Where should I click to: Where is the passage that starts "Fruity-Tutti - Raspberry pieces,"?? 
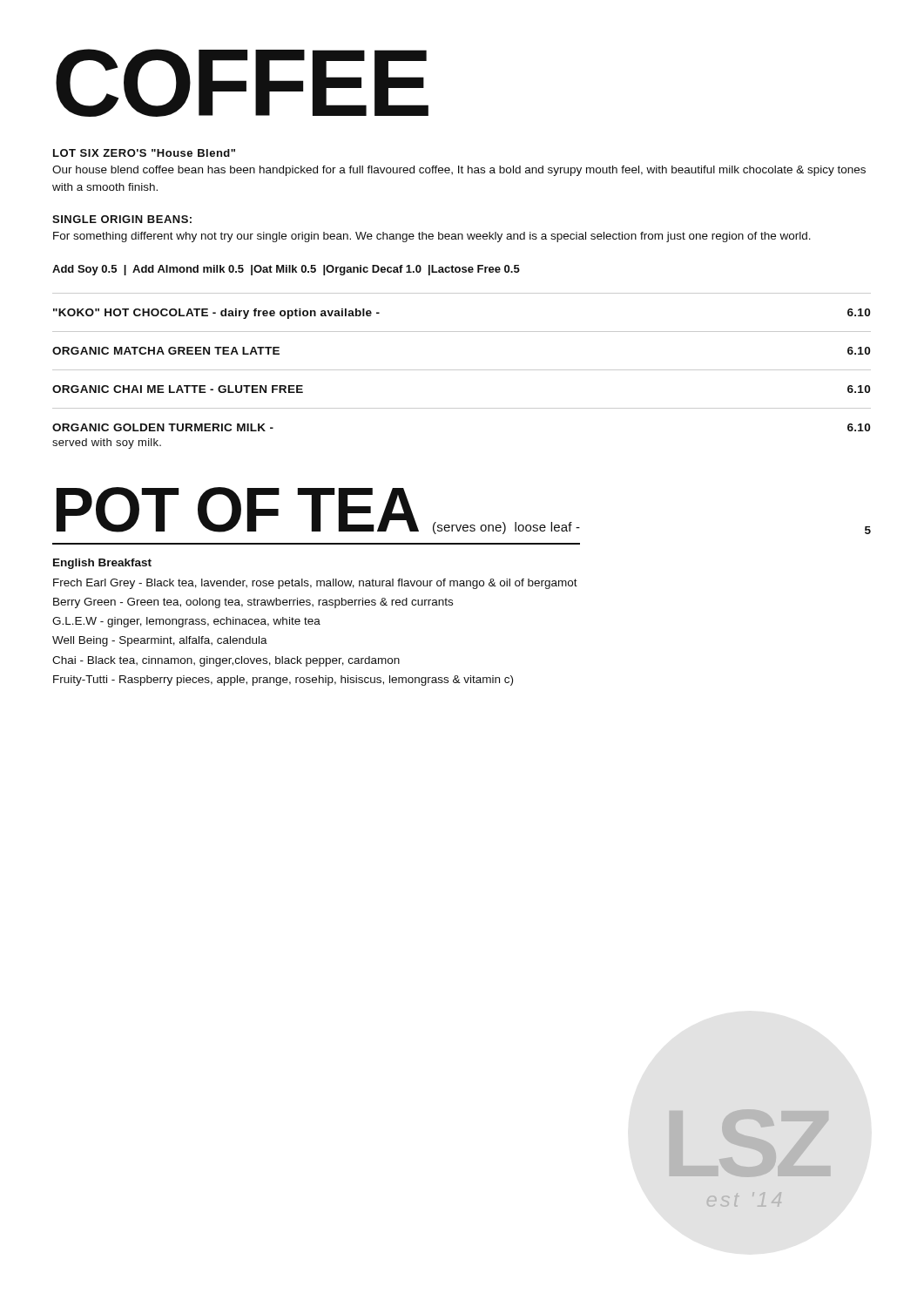[462, 680]
